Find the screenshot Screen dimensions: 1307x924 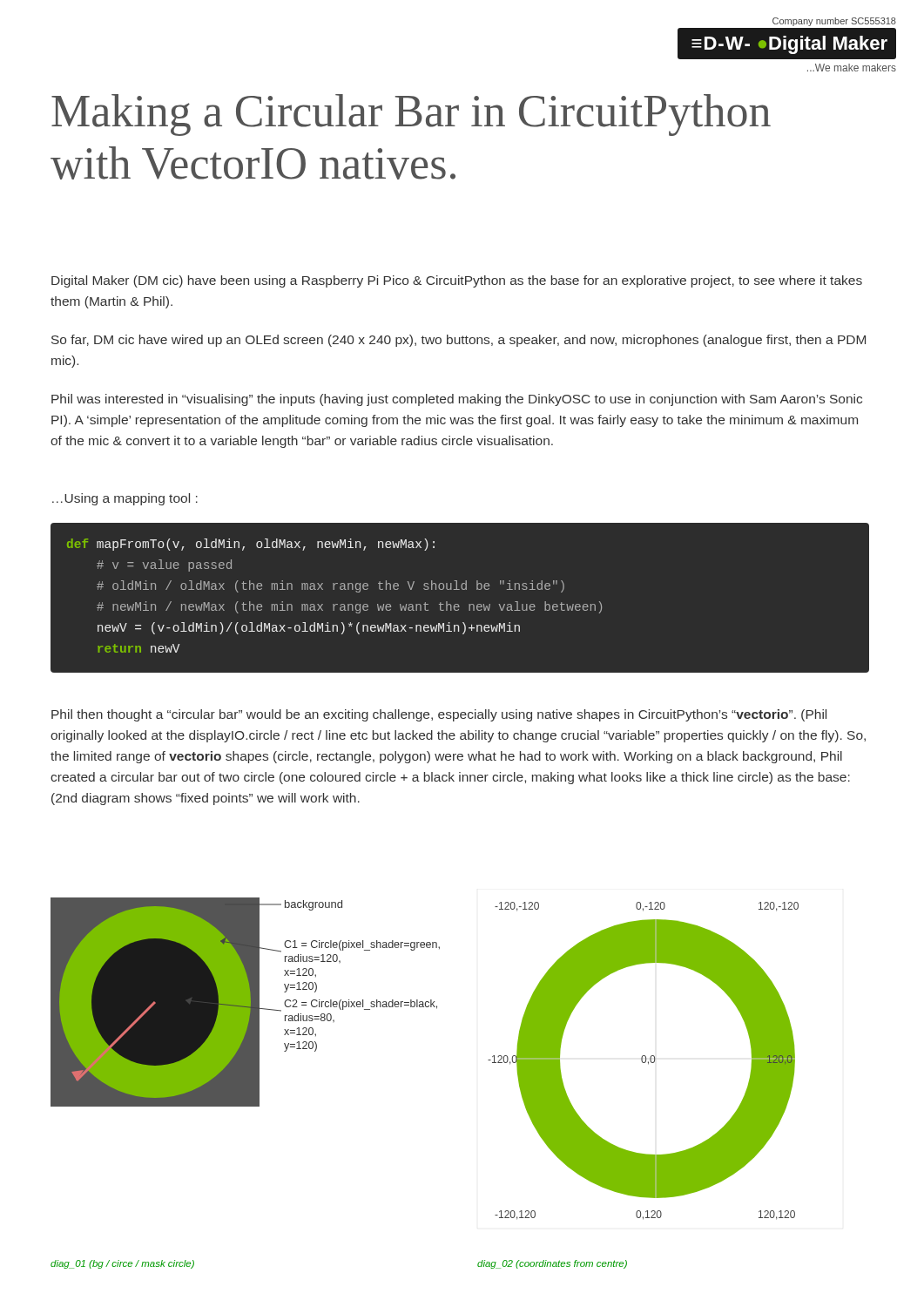[460, 598]
